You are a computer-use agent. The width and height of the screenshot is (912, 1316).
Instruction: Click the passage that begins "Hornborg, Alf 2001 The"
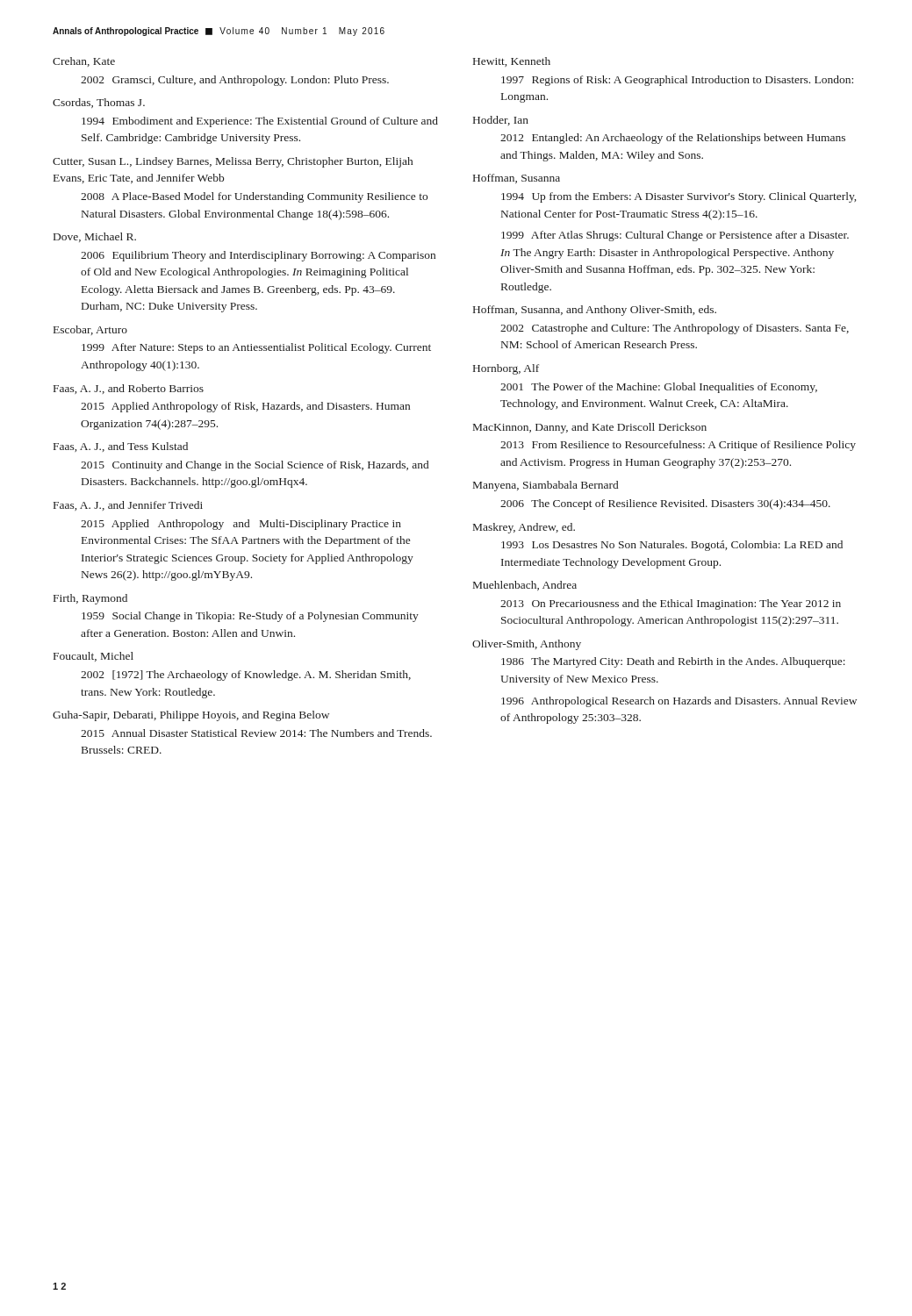[x=666, y=386]
